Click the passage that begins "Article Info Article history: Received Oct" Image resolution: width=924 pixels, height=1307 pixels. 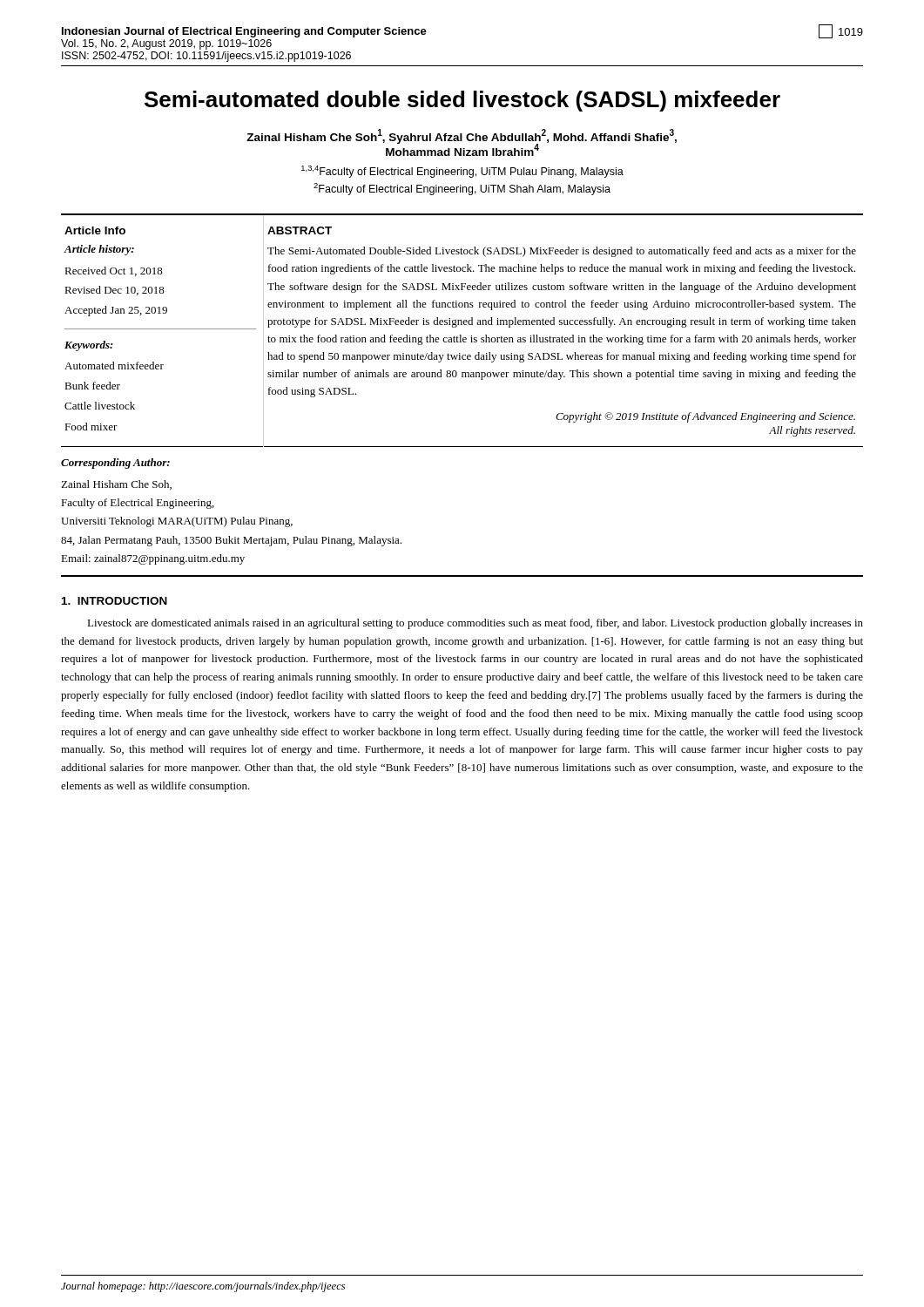pos(160,330)
